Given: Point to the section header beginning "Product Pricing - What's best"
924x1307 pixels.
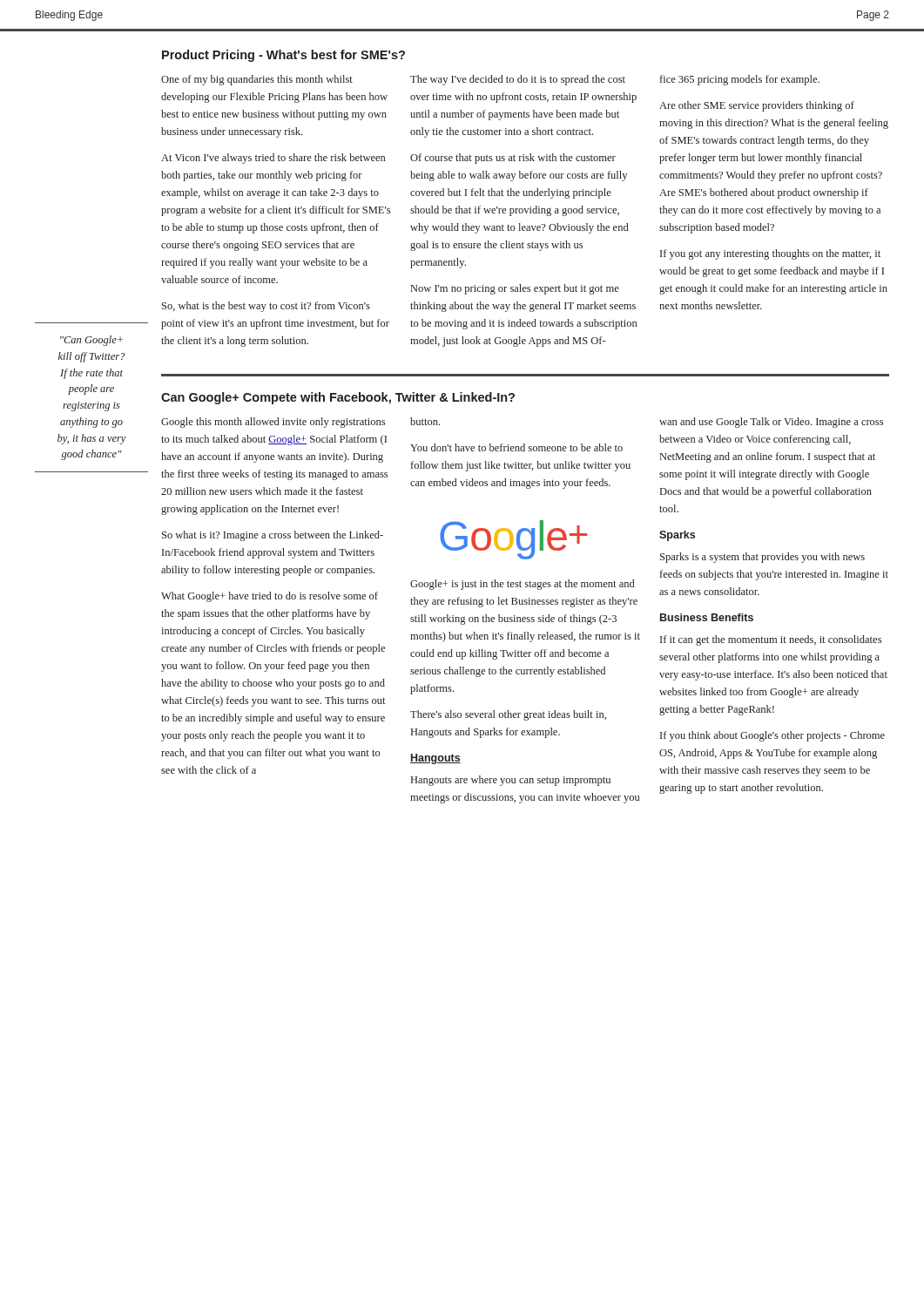Looking at the screenshot, I should (x=283, y=55).
